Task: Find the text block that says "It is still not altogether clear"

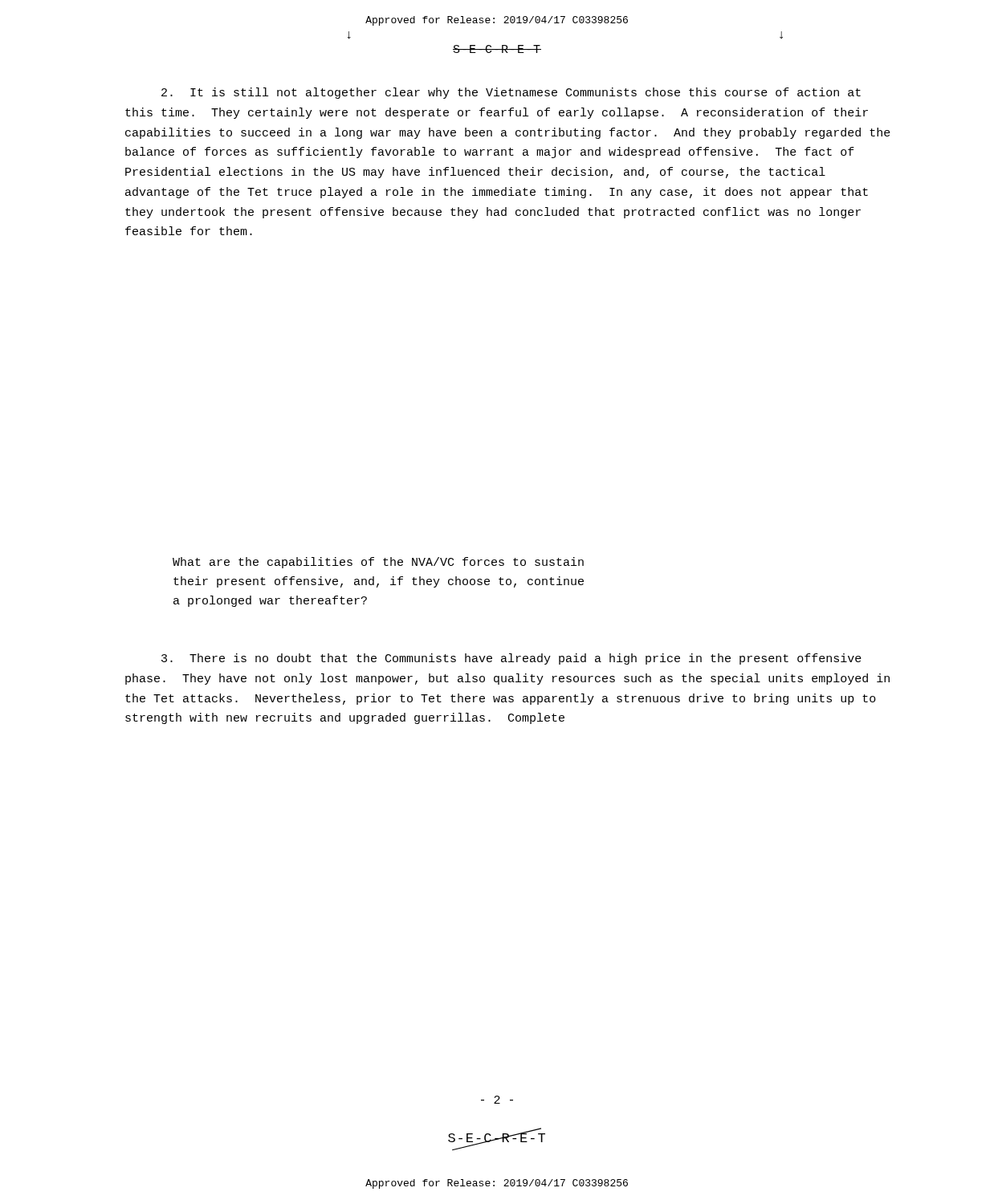Action: click(511, 164)
